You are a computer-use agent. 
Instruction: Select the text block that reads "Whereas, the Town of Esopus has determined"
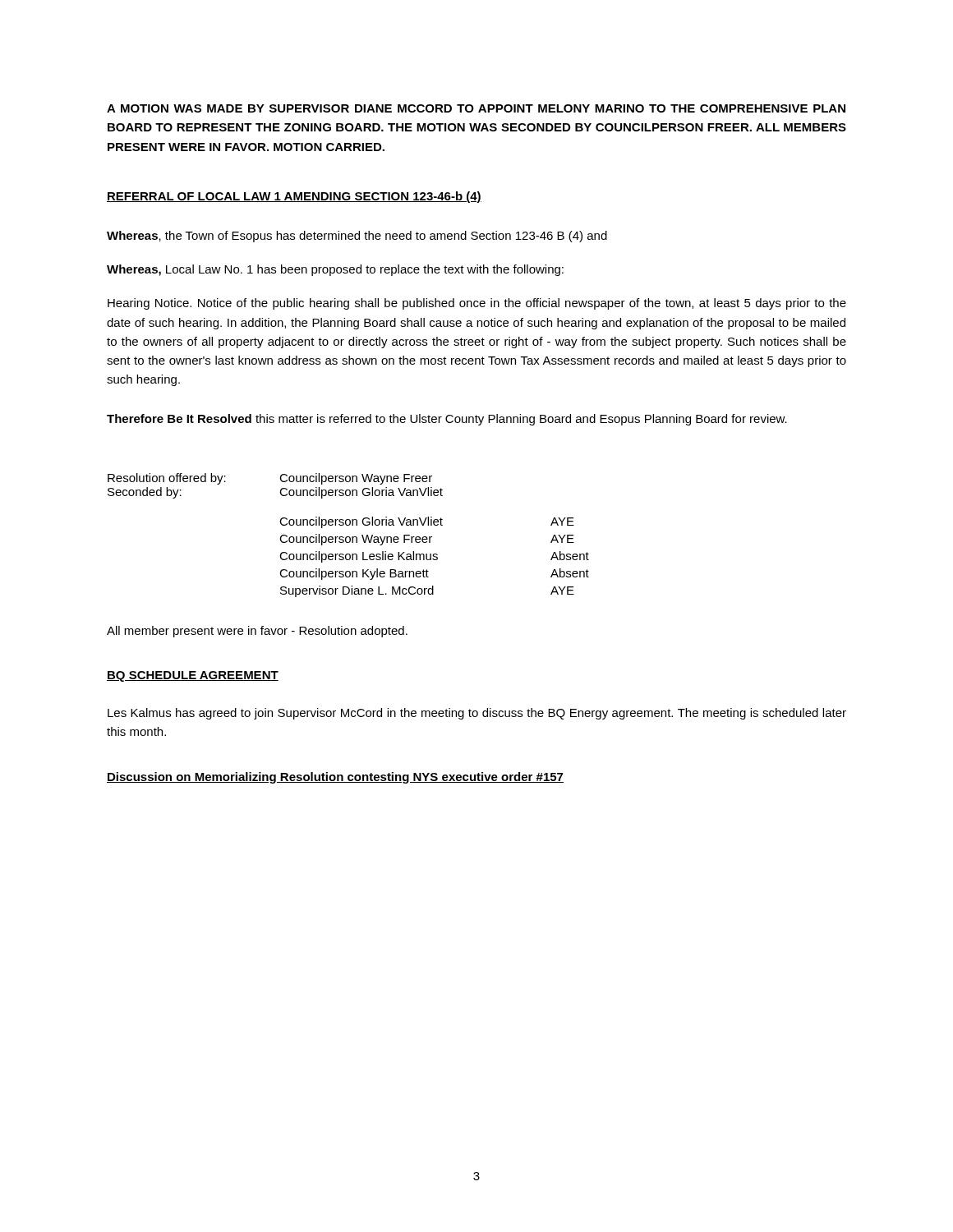pyautogui.click(x=476, y=235)
